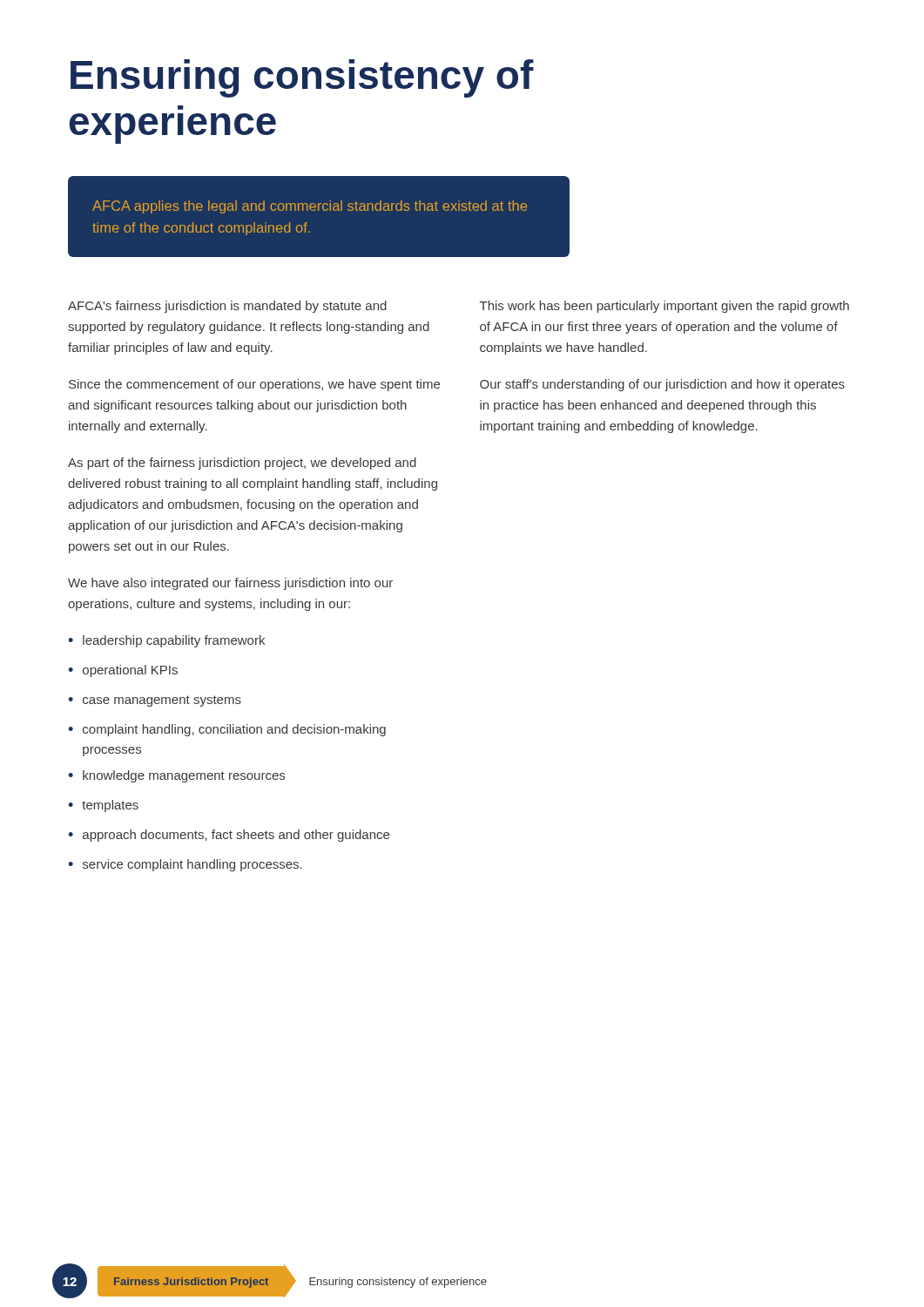Image resolution: width=924 pixels, height=1307 pixels.
Task: Select the list item containing "•operational KPIs"
Action: 123,671
